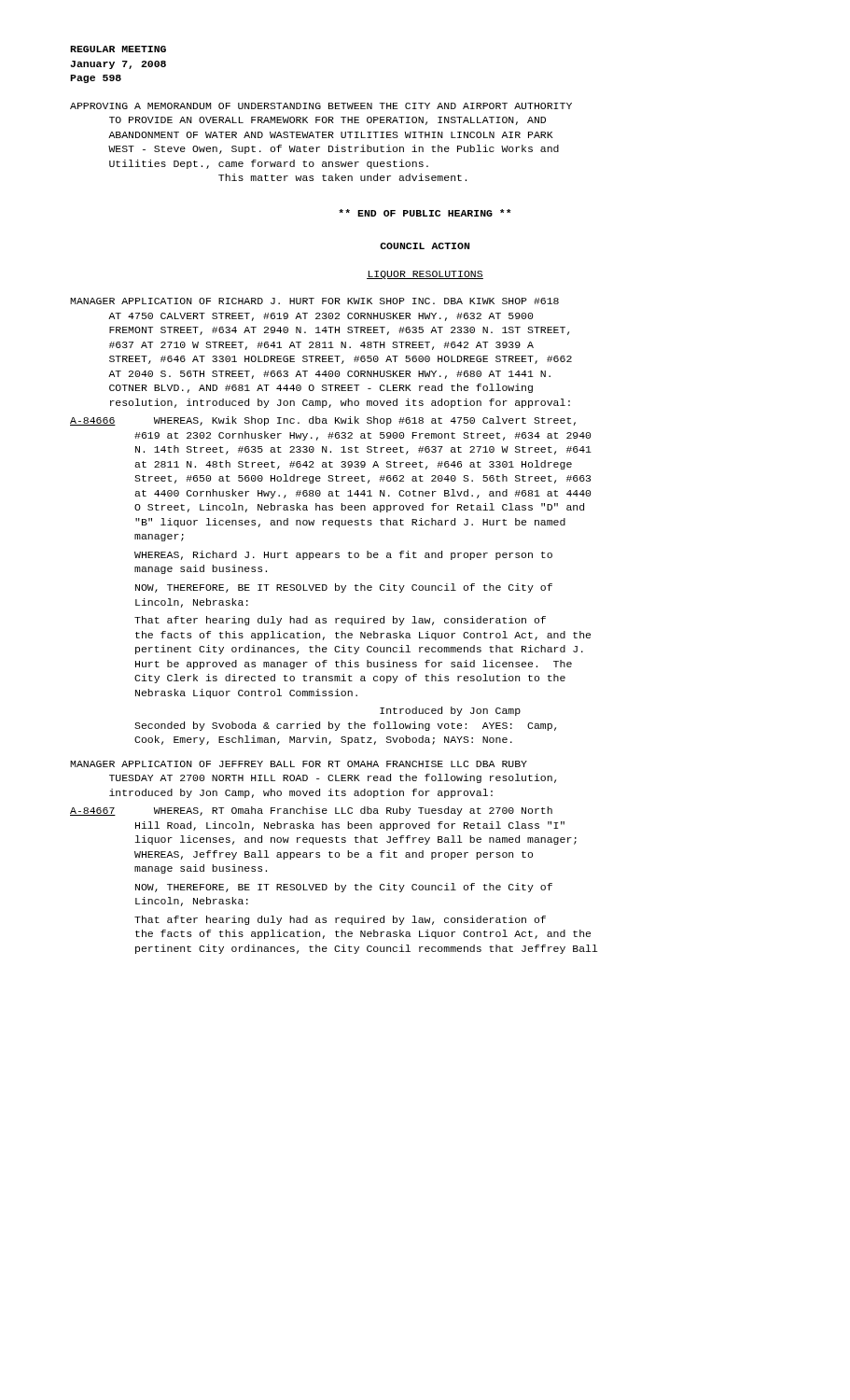Where is the passage that starts "MANAGER APPLICATION OF JEFFREY BALL FOR"?

(315, 778)
